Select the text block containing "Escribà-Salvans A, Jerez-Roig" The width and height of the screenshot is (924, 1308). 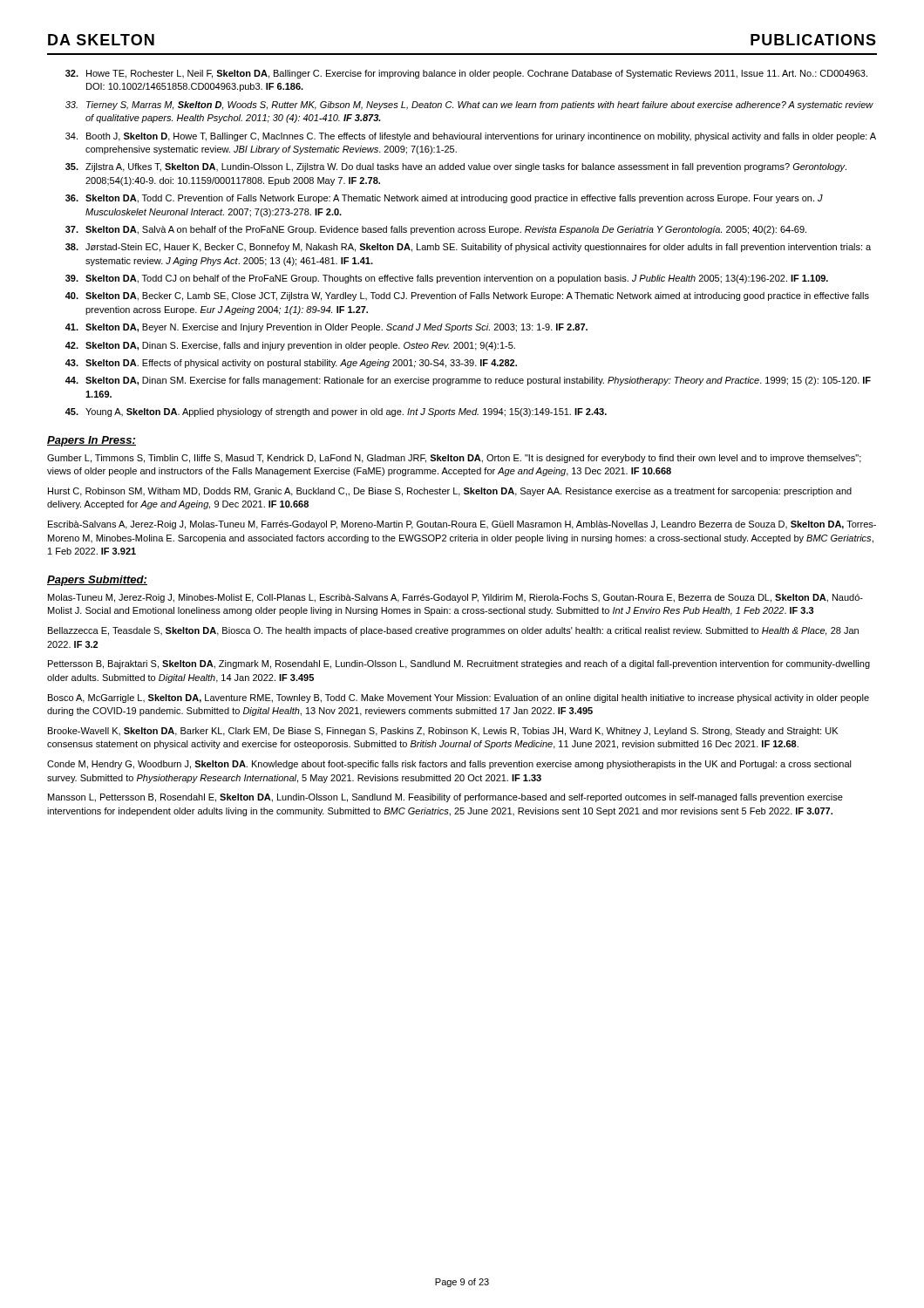(x=462, y=538)
